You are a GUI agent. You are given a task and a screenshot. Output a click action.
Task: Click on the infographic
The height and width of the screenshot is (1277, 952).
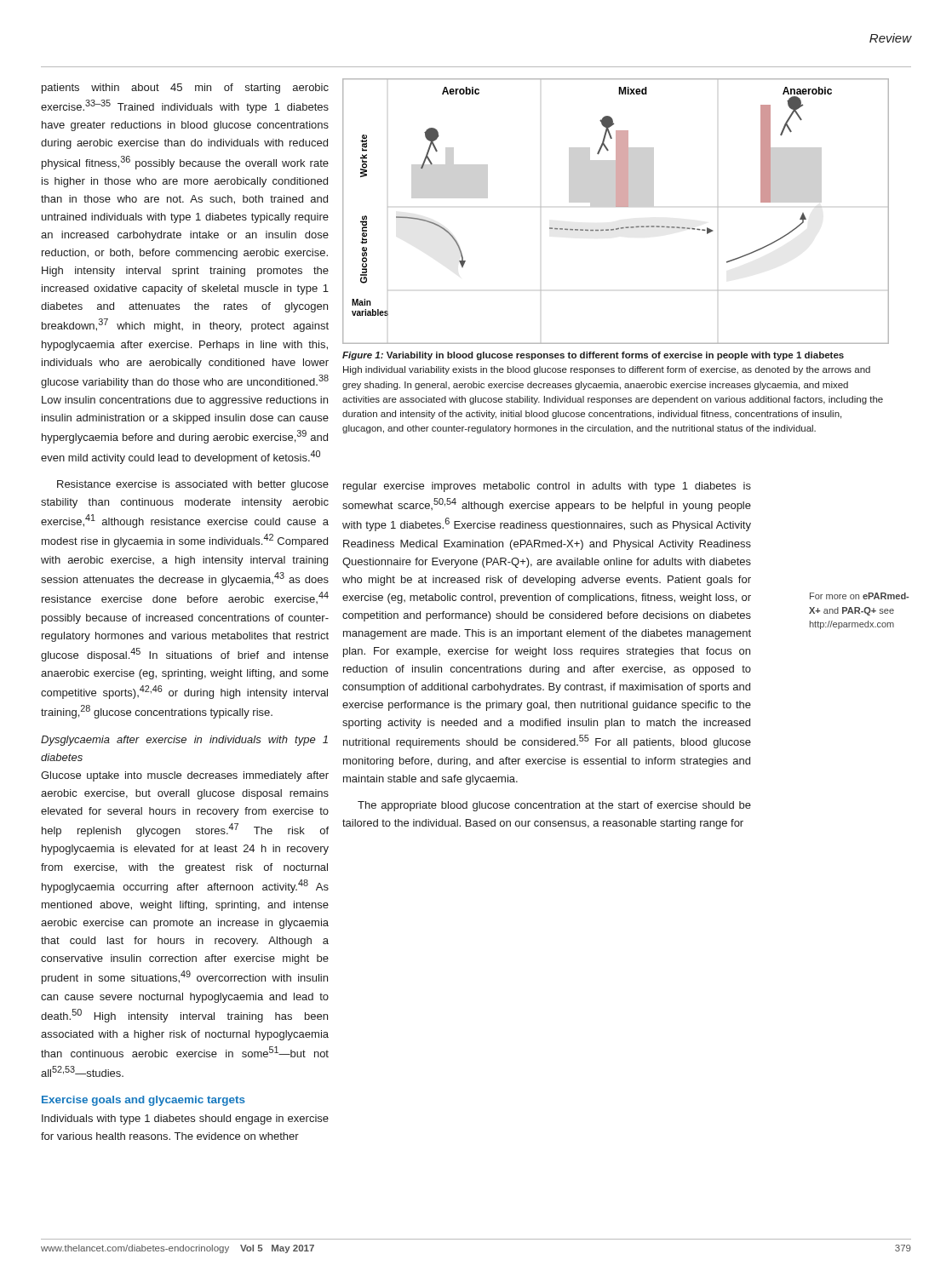(x=615, y=211)
